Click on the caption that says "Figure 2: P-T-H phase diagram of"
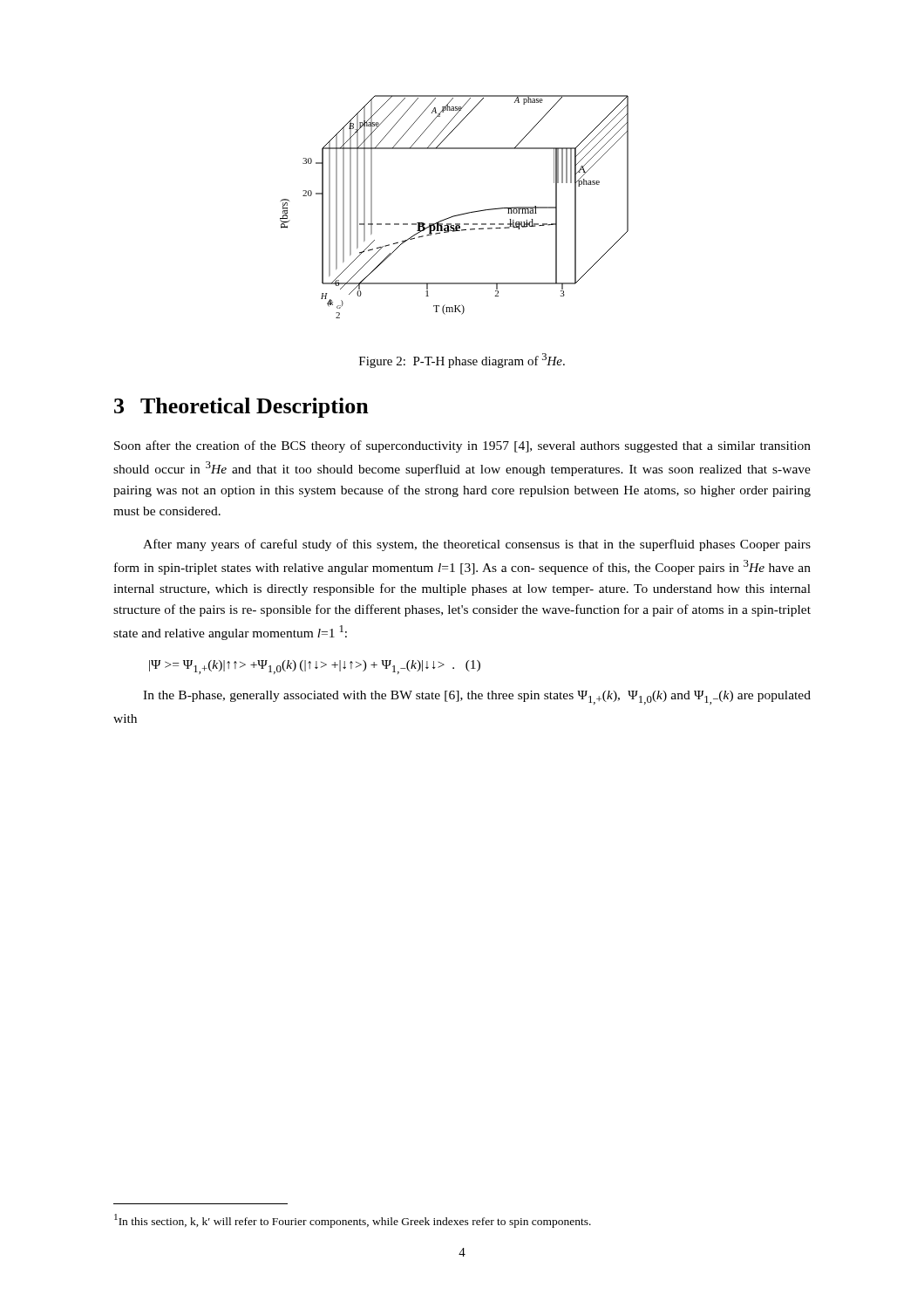 (462, 359)
